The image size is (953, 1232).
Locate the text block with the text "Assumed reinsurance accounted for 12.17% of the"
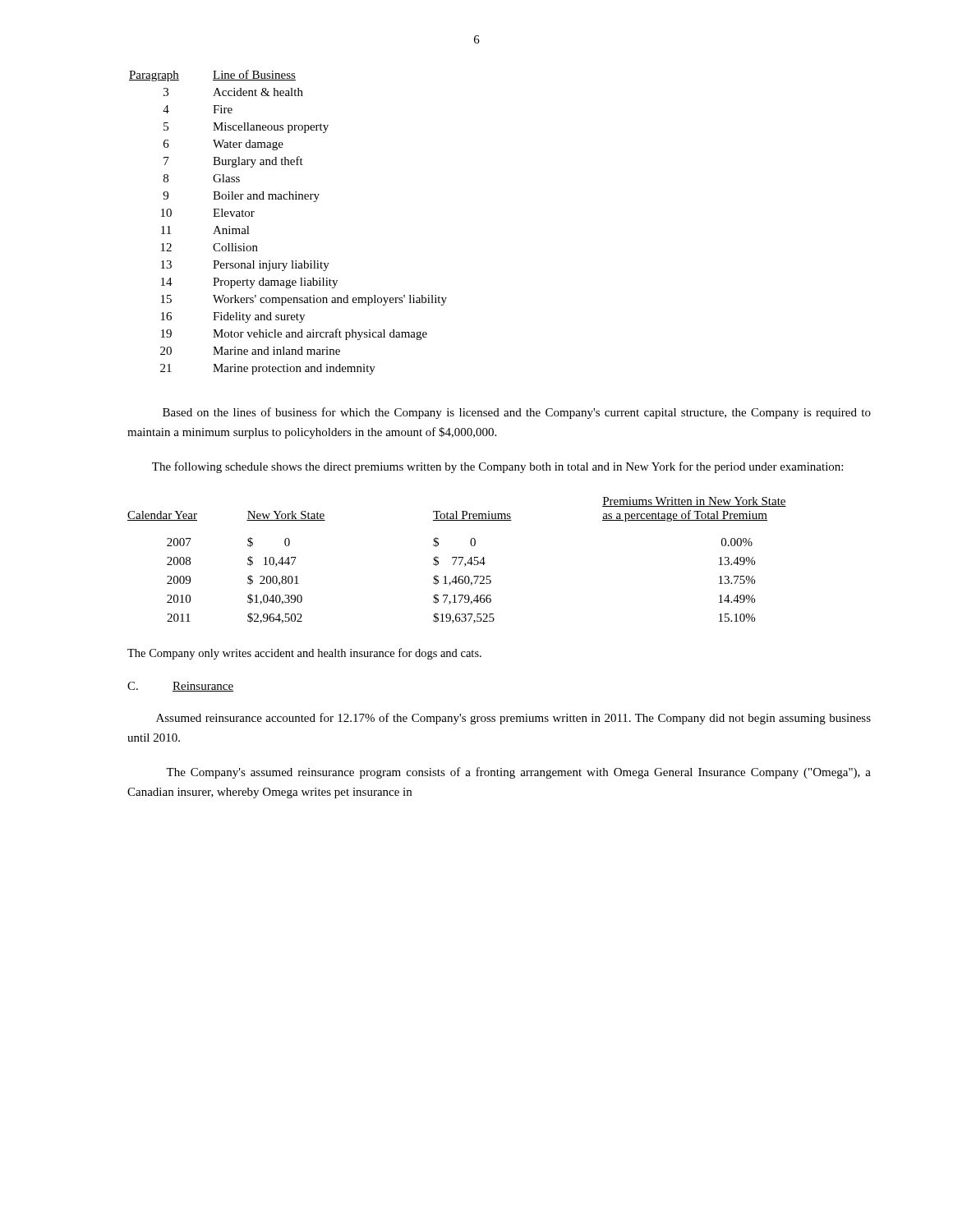[x=499, y=728]
